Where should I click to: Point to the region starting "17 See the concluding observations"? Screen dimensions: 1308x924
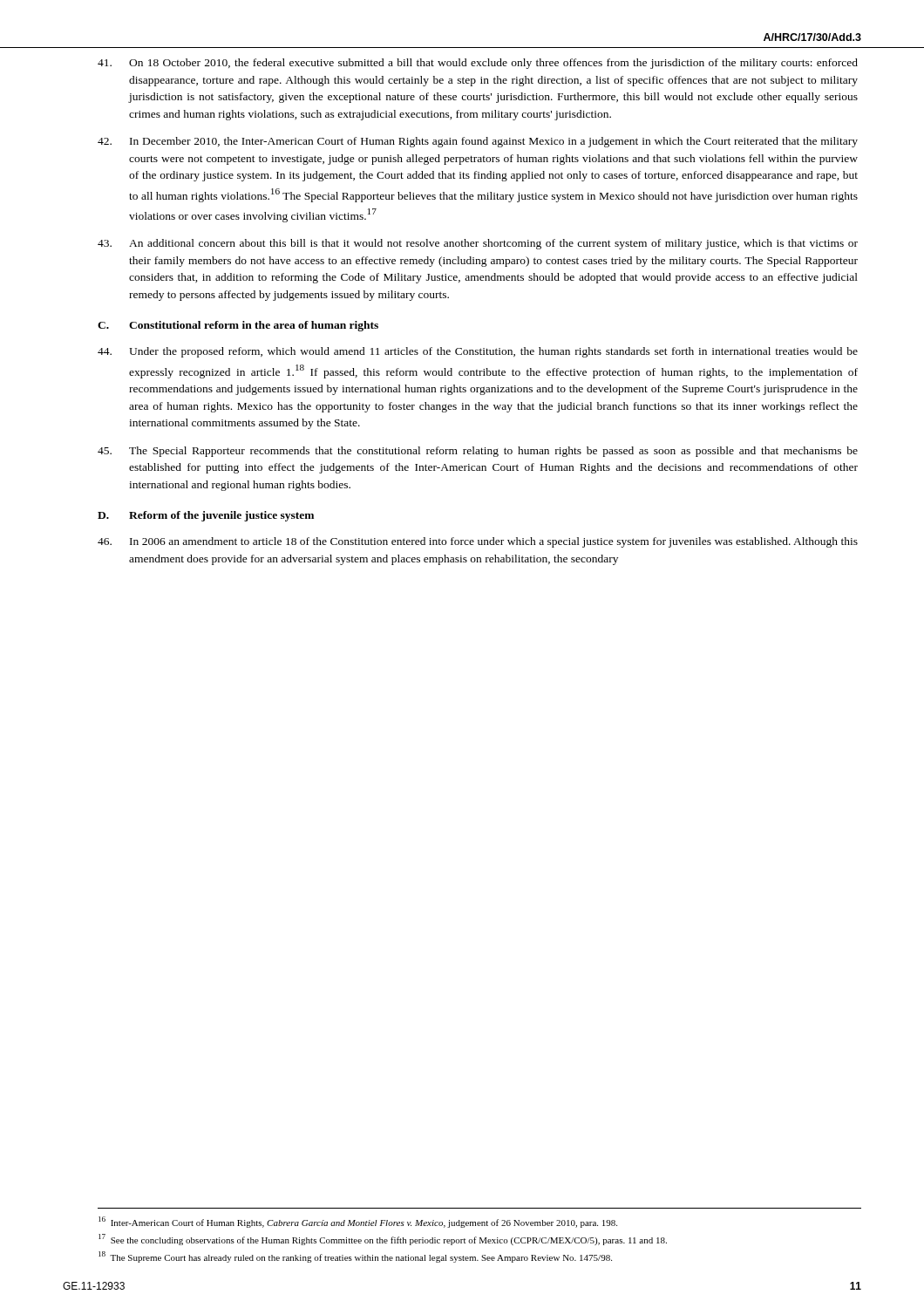383,1238
